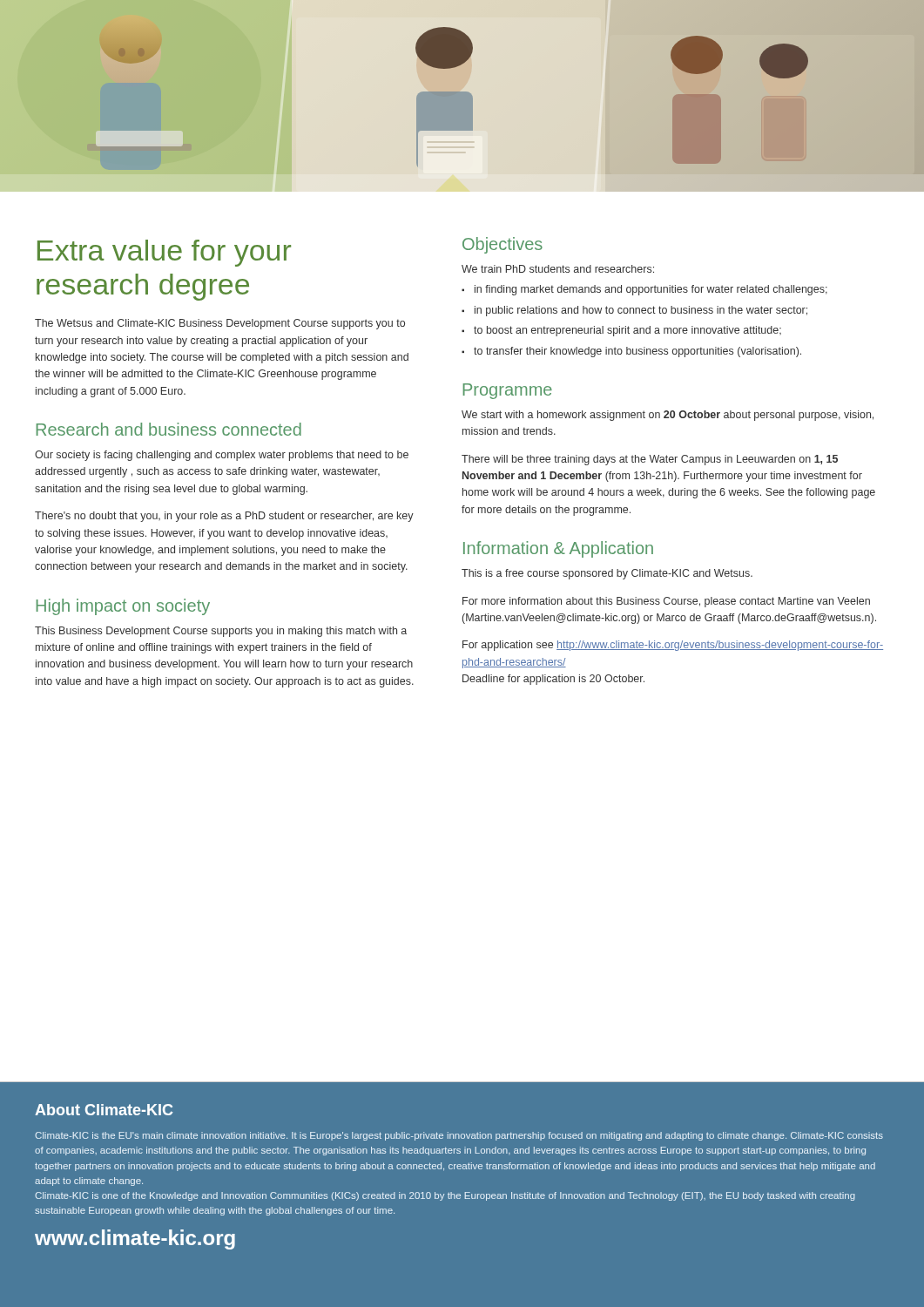
Task: Locate the passage starting "in public relations and how to"
Action: pos(641,310)
